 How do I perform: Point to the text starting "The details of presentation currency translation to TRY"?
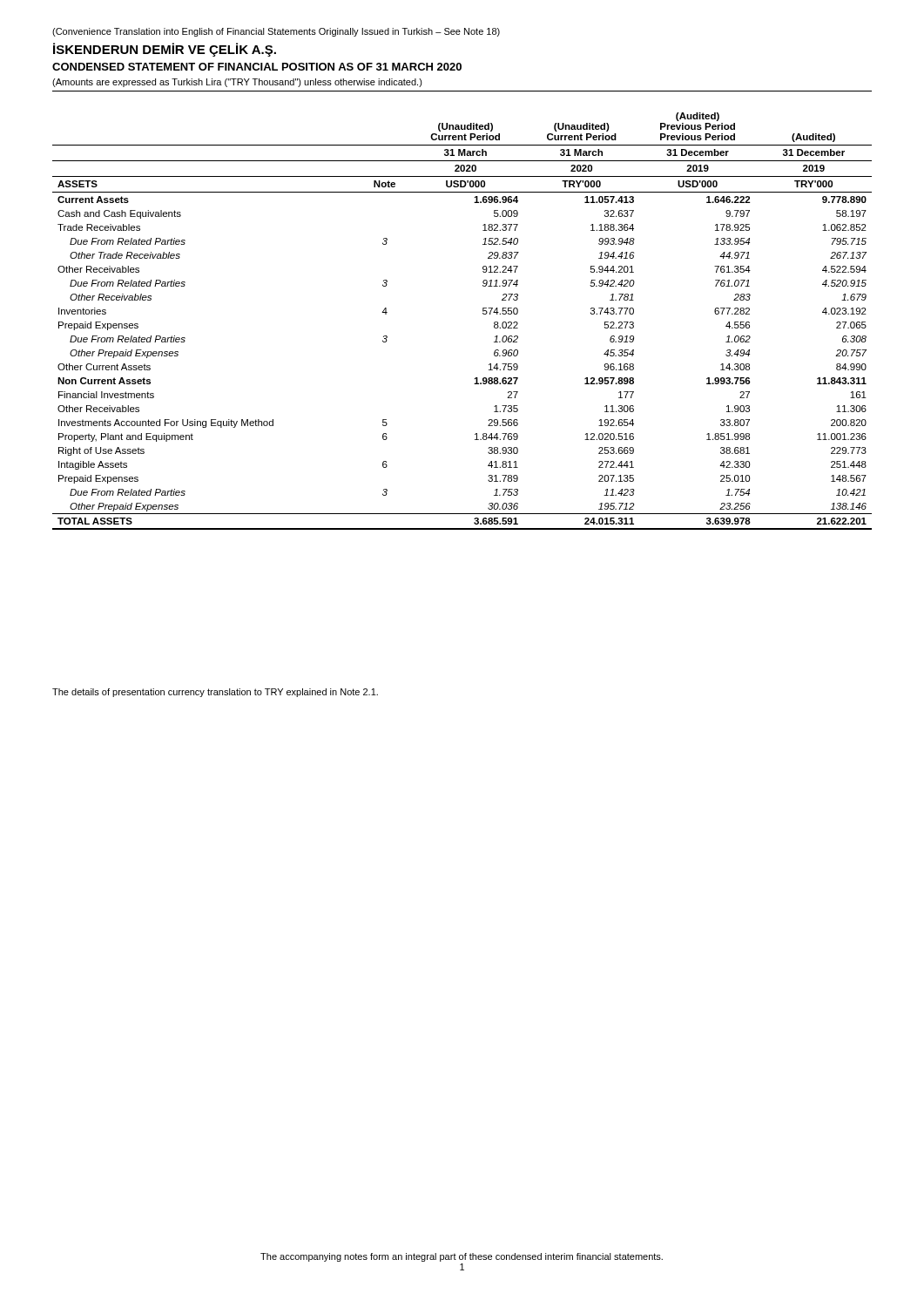coord(215,692)
